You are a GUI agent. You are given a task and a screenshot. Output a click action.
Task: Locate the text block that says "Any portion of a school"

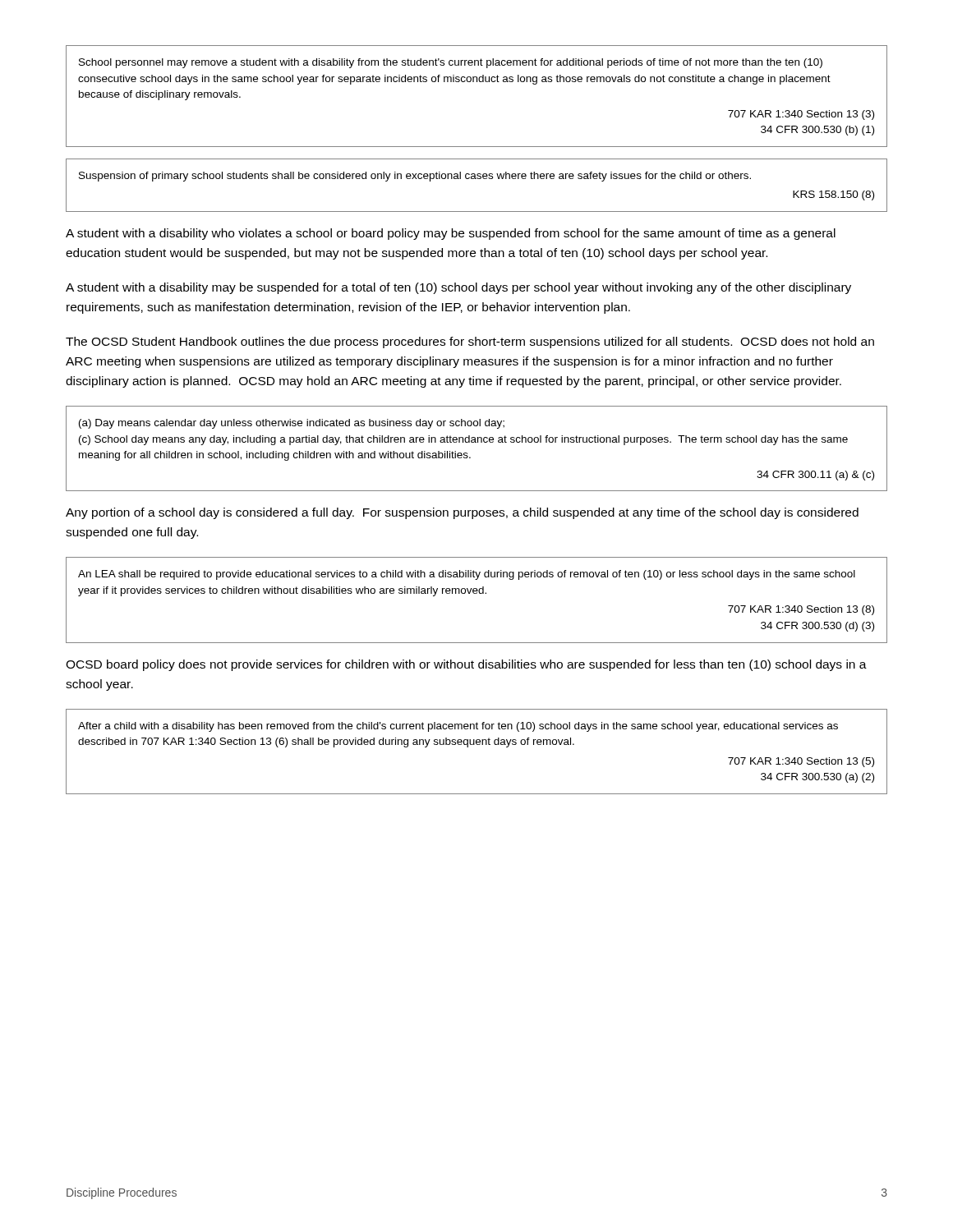click(462, 522)
